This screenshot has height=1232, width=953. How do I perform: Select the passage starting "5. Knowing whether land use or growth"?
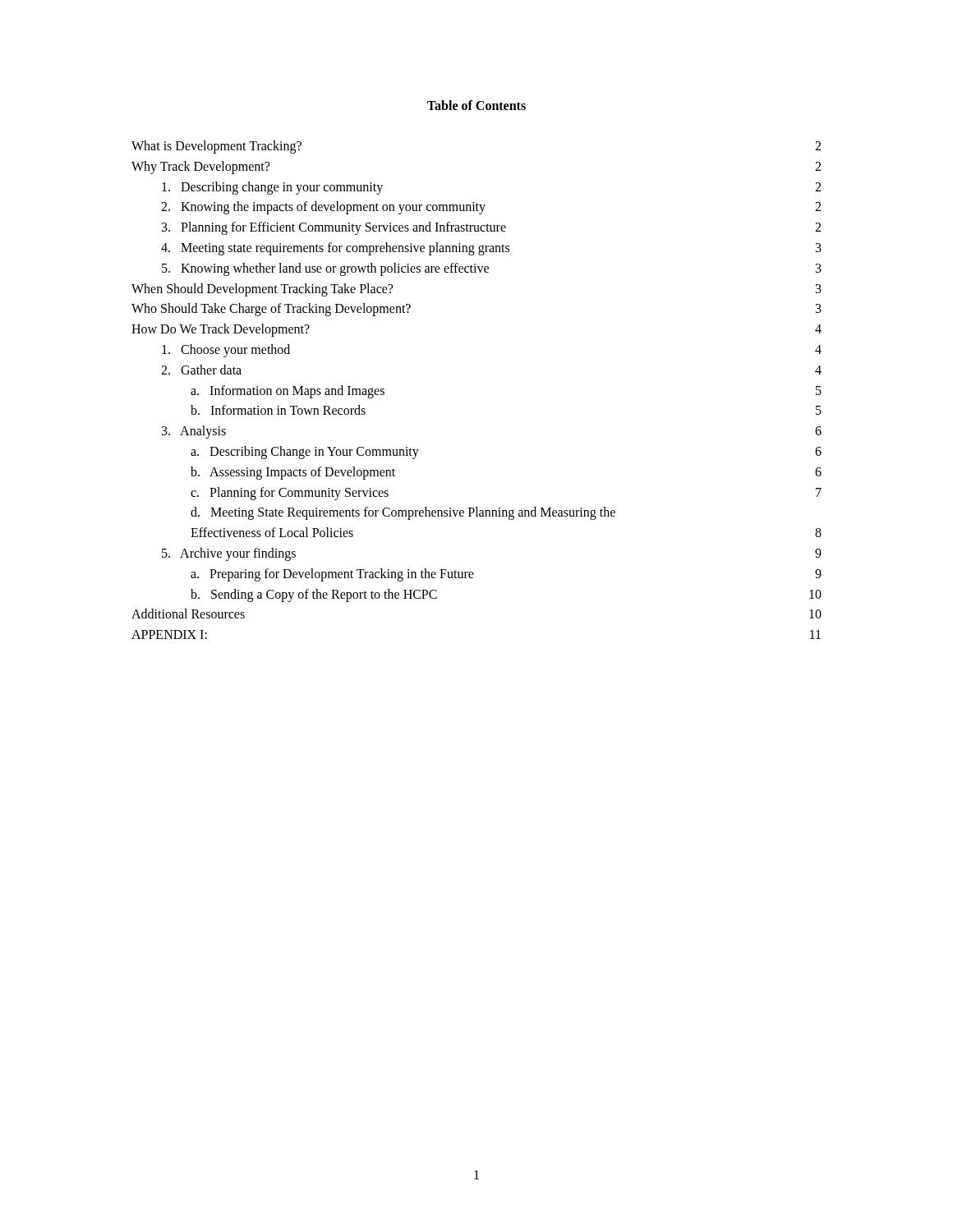pos(491,269)
